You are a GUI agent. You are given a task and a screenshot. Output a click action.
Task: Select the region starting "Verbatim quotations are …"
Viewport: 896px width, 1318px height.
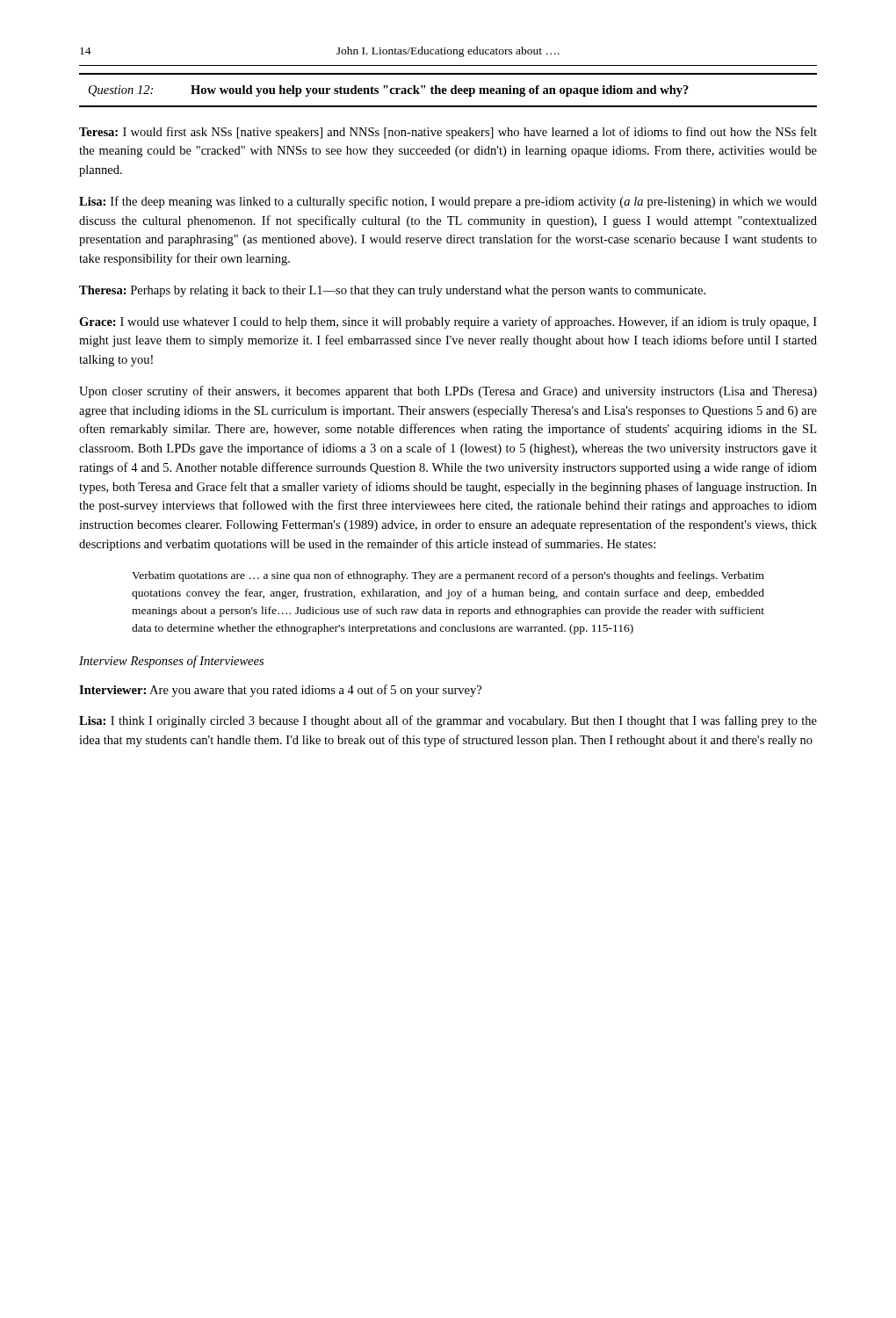pyautogui.click(x=448, y=601)
